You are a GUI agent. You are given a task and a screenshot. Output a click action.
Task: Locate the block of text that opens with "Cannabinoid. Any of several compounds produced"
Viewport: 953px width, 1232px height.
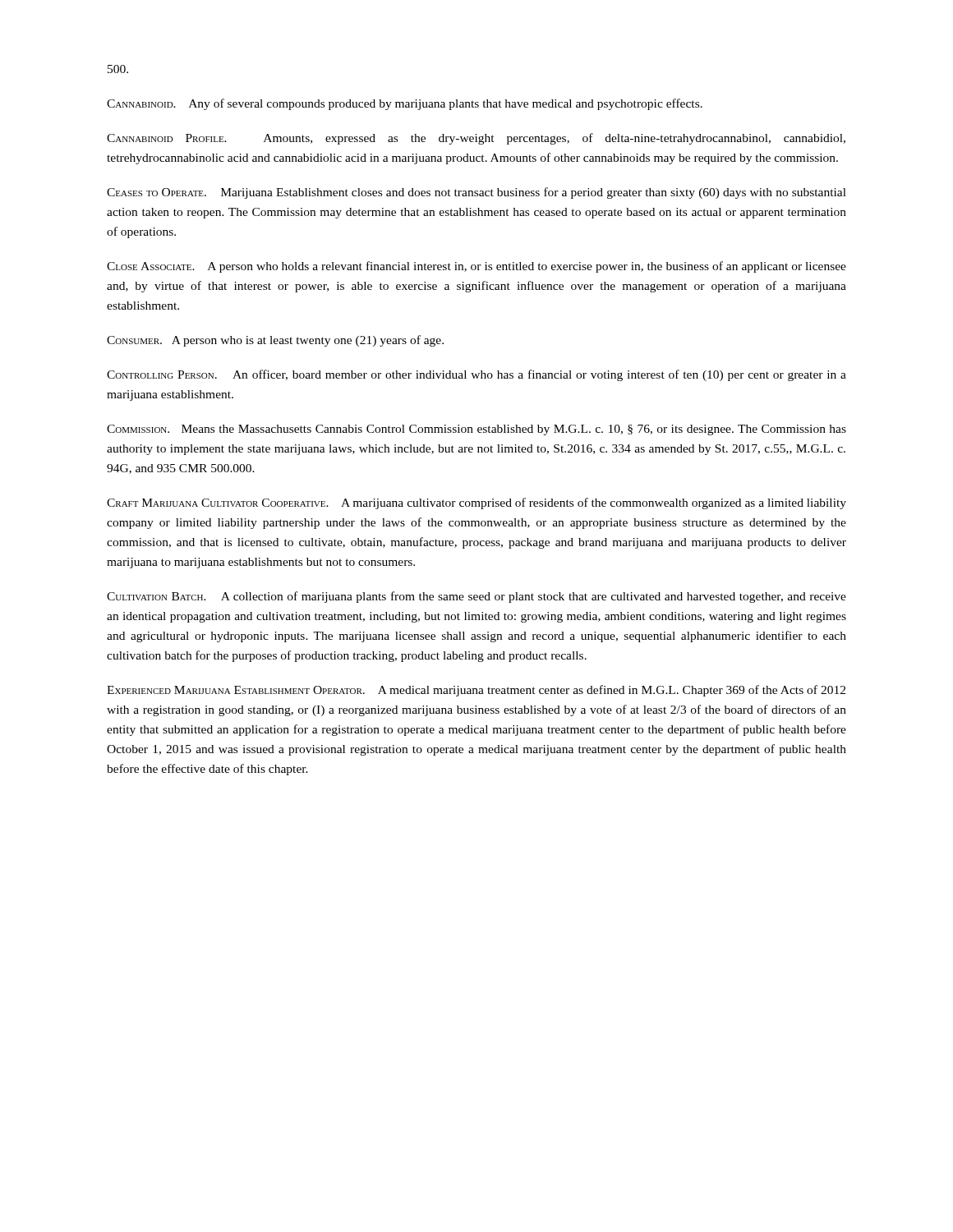click(x=405, y=103)
